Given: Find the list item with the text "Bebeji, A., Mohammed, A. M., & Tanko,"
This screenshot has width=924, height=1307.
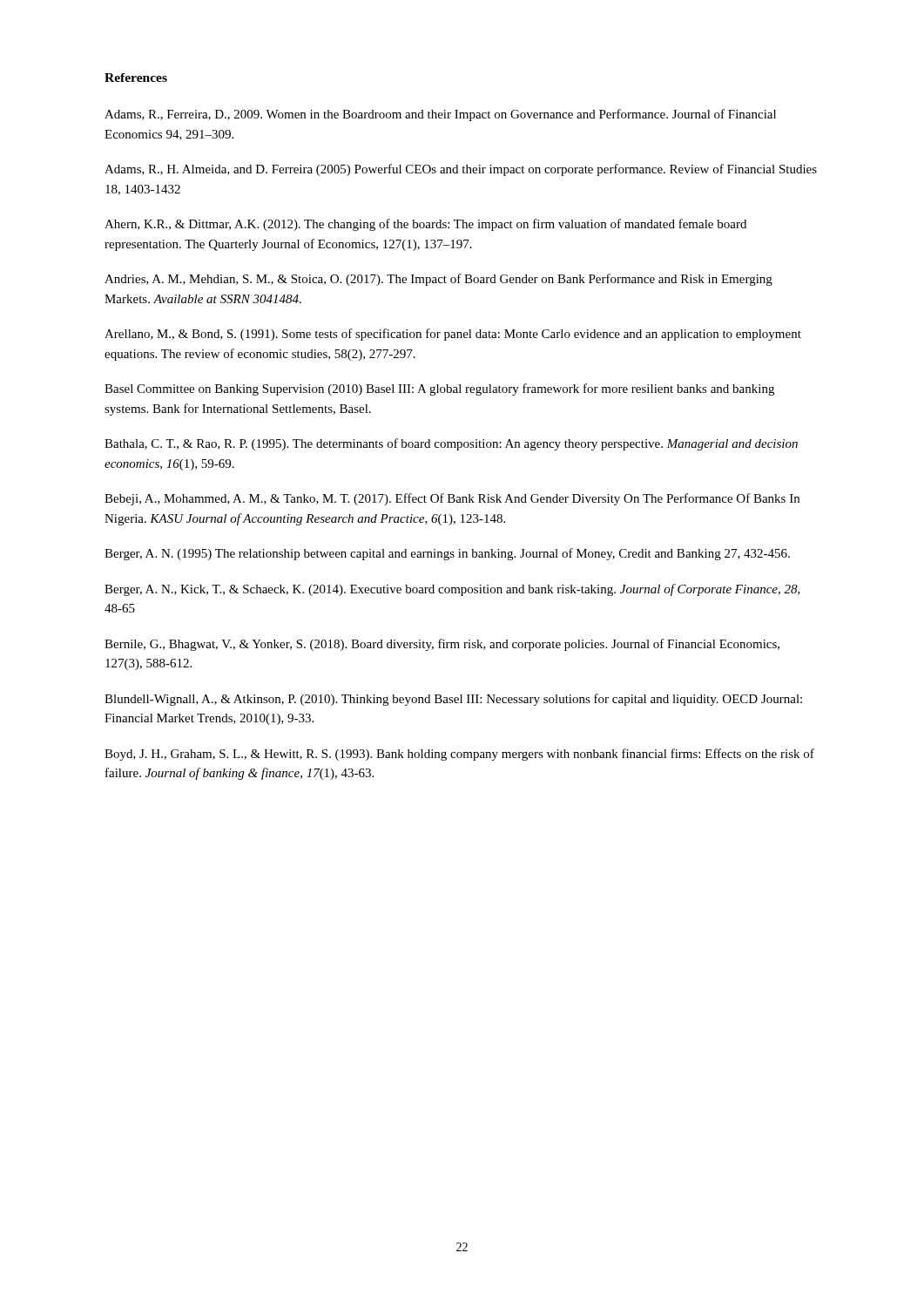Looking at the screenshot, I should coord(452,508).
